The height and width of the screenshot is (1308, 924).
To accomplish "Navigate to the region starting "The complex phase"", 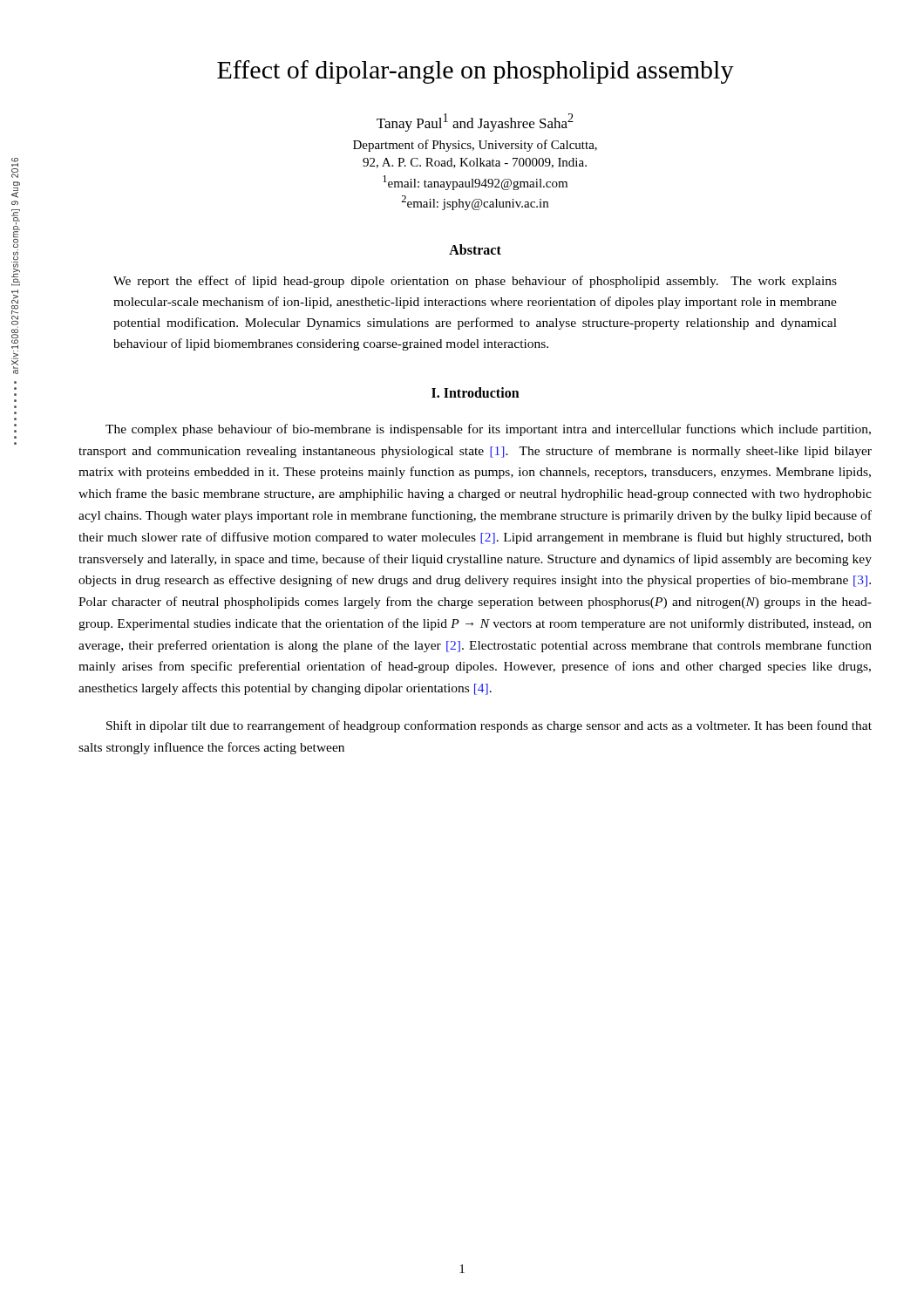I will [x=475, y=559].
